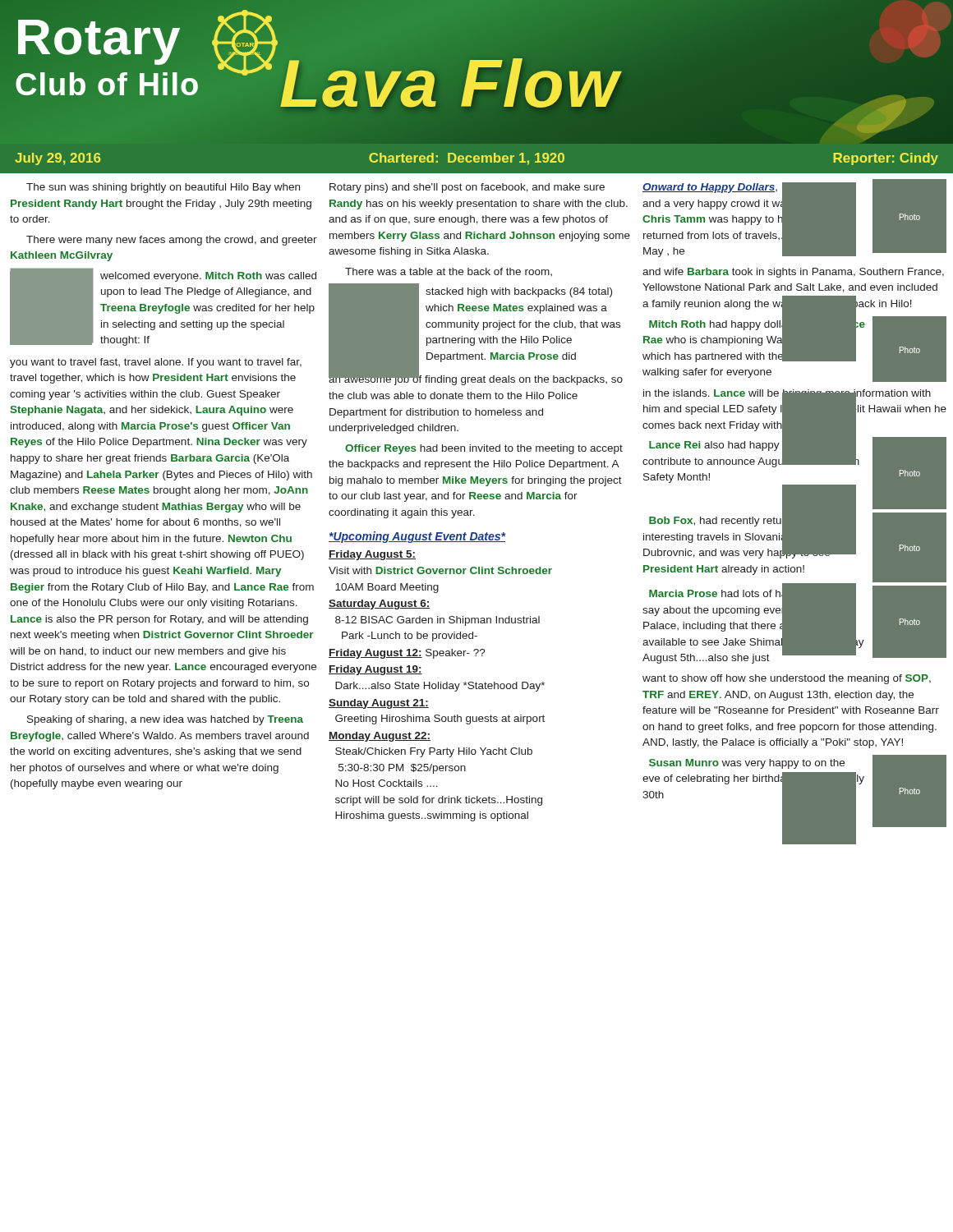Locate the text block starting "Monday August 22: Steak/Chicken Fry Party Hilo"
The height and width of the screenshot is (1232, 953).
coord(436,775)
